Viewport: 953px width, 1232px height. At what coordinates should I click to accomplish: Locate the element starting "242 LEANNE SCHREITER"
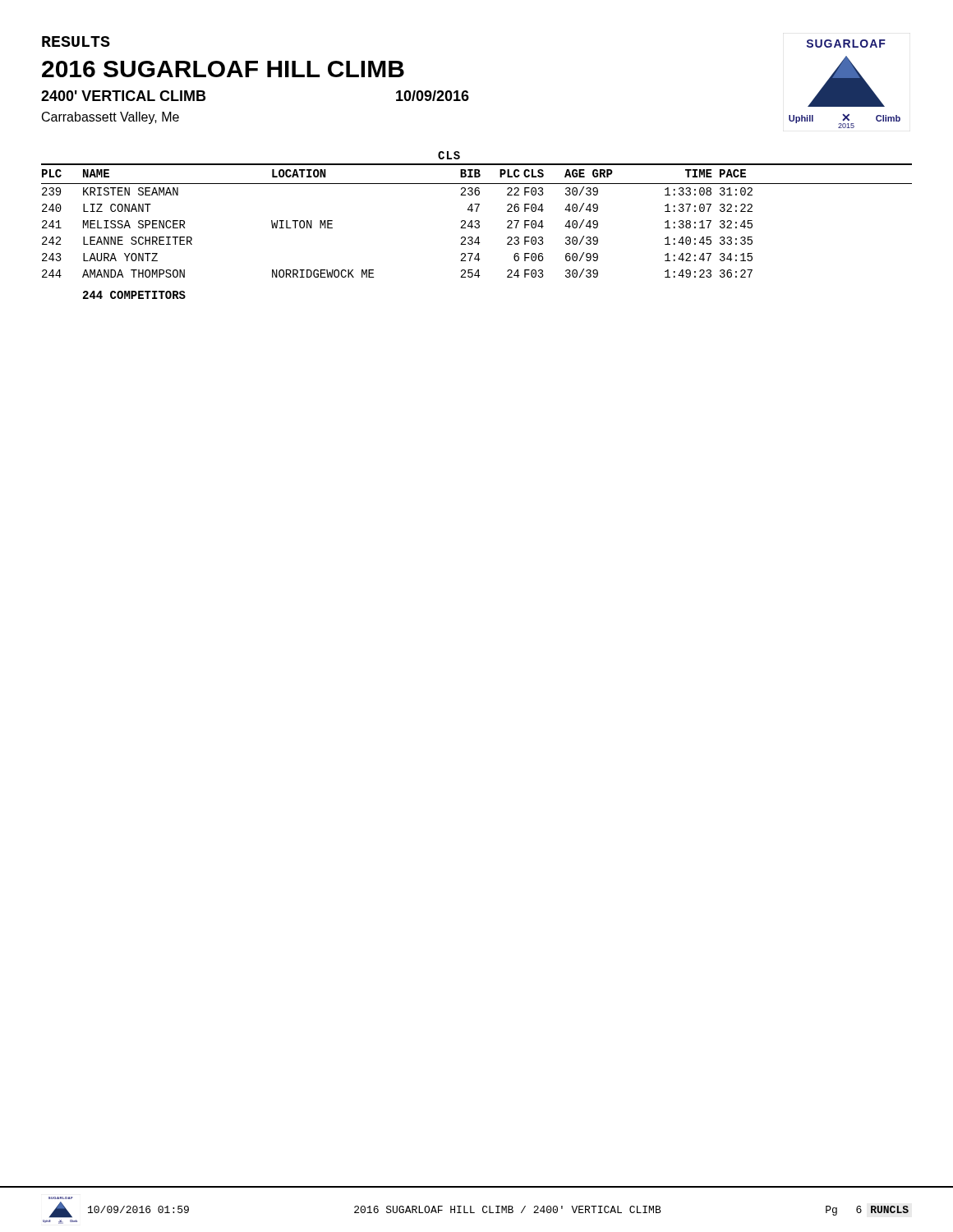tap(51, 239)
